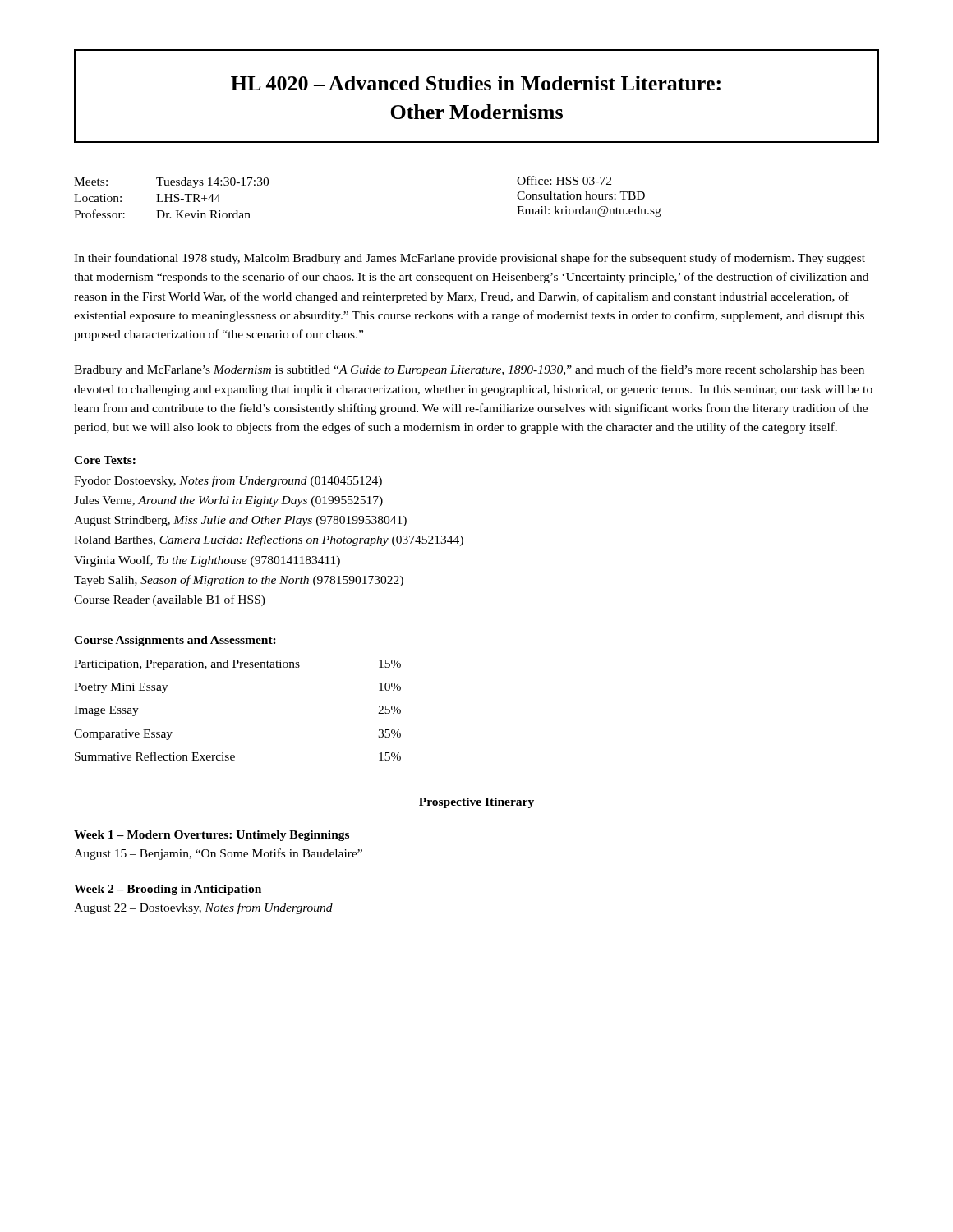Select the title
Screen dimensions: 1232x953
click(x=476, y=96)
